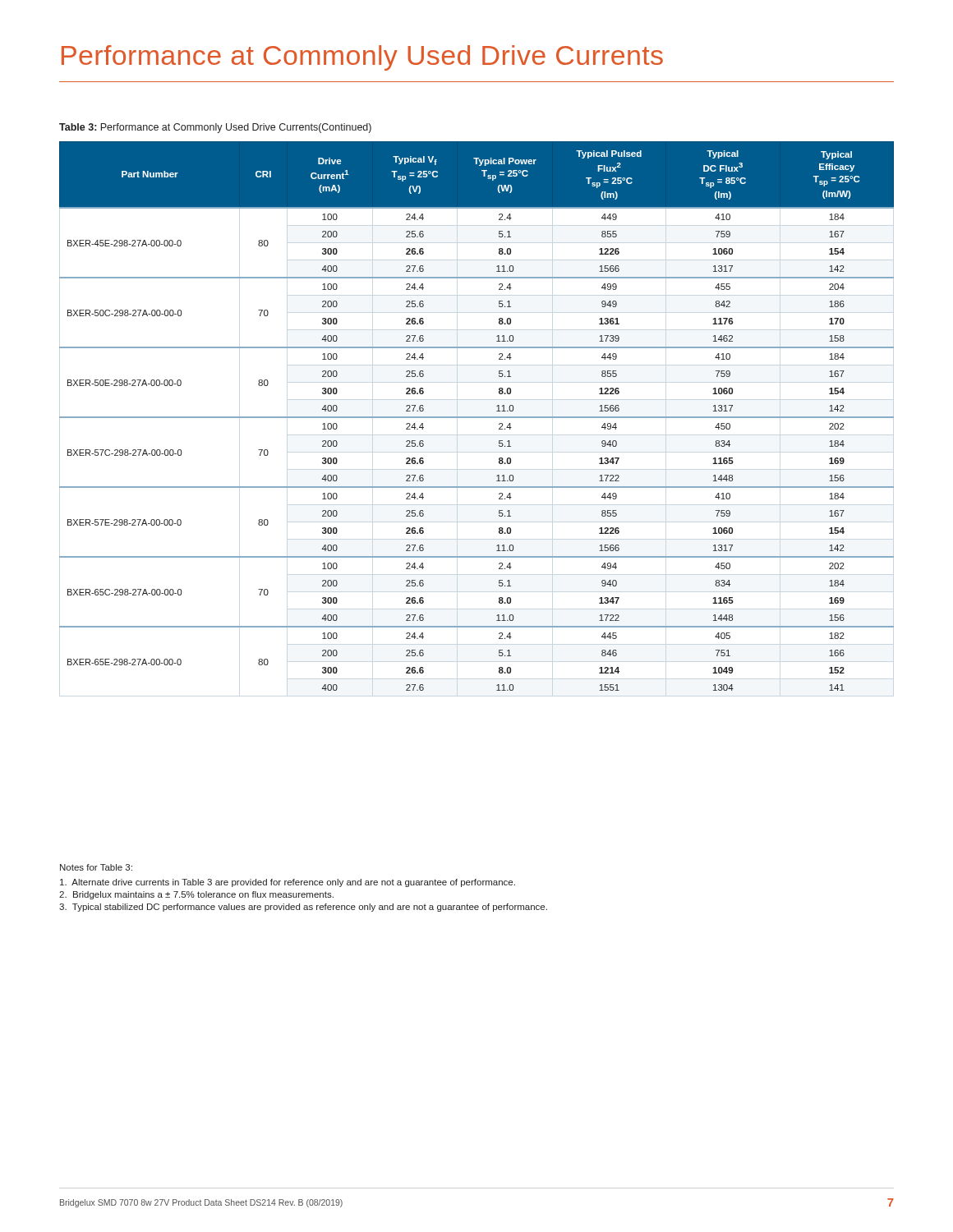953x1232 pixels.
Task: Point to the block beginning "3. Typical stabilized DC performance values are provided"
Action: coord(304,907)
